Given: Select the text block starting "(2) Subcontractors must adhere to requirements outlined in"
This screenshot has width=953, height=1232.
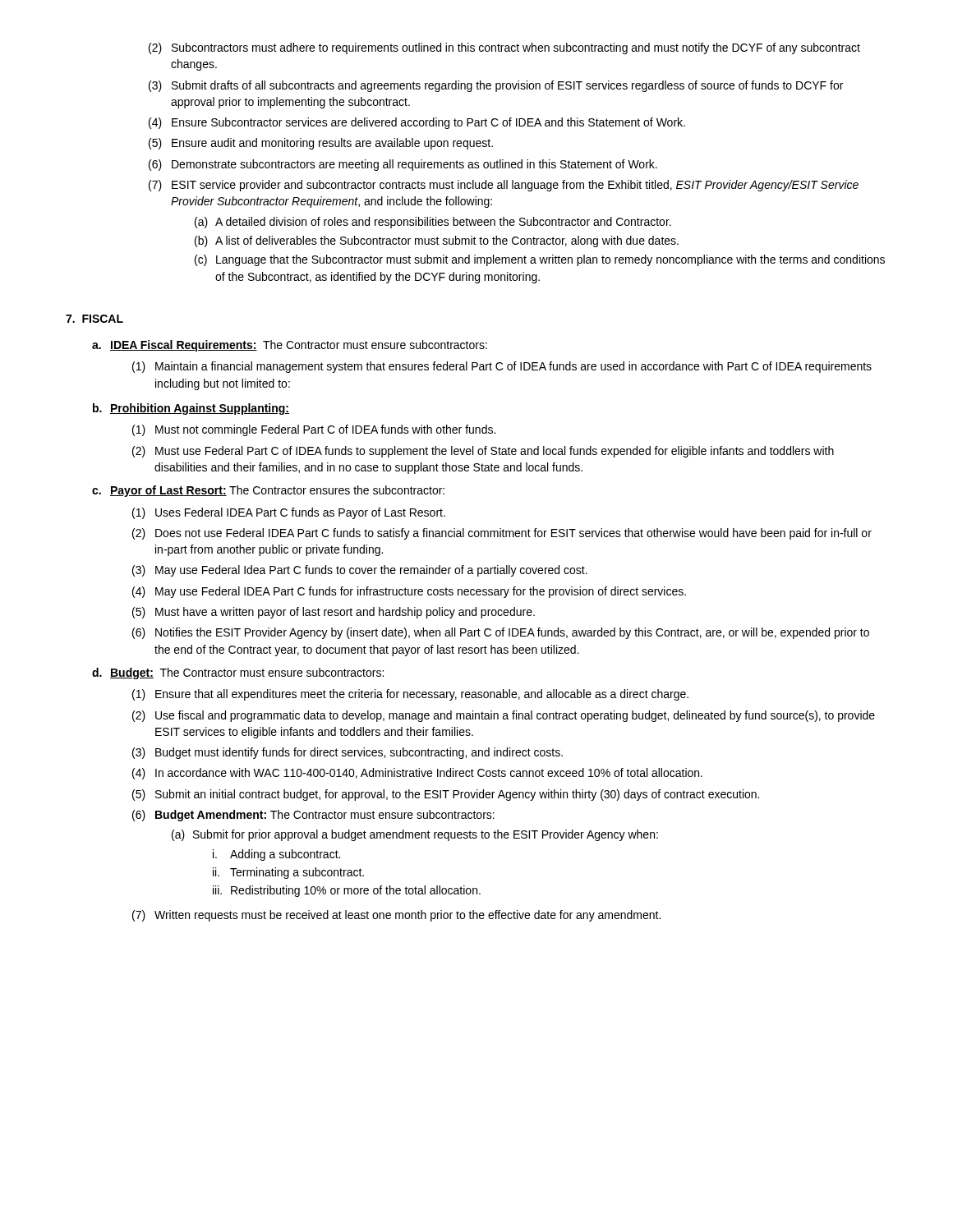Looking at the screenshot, I should click(518, 56).
